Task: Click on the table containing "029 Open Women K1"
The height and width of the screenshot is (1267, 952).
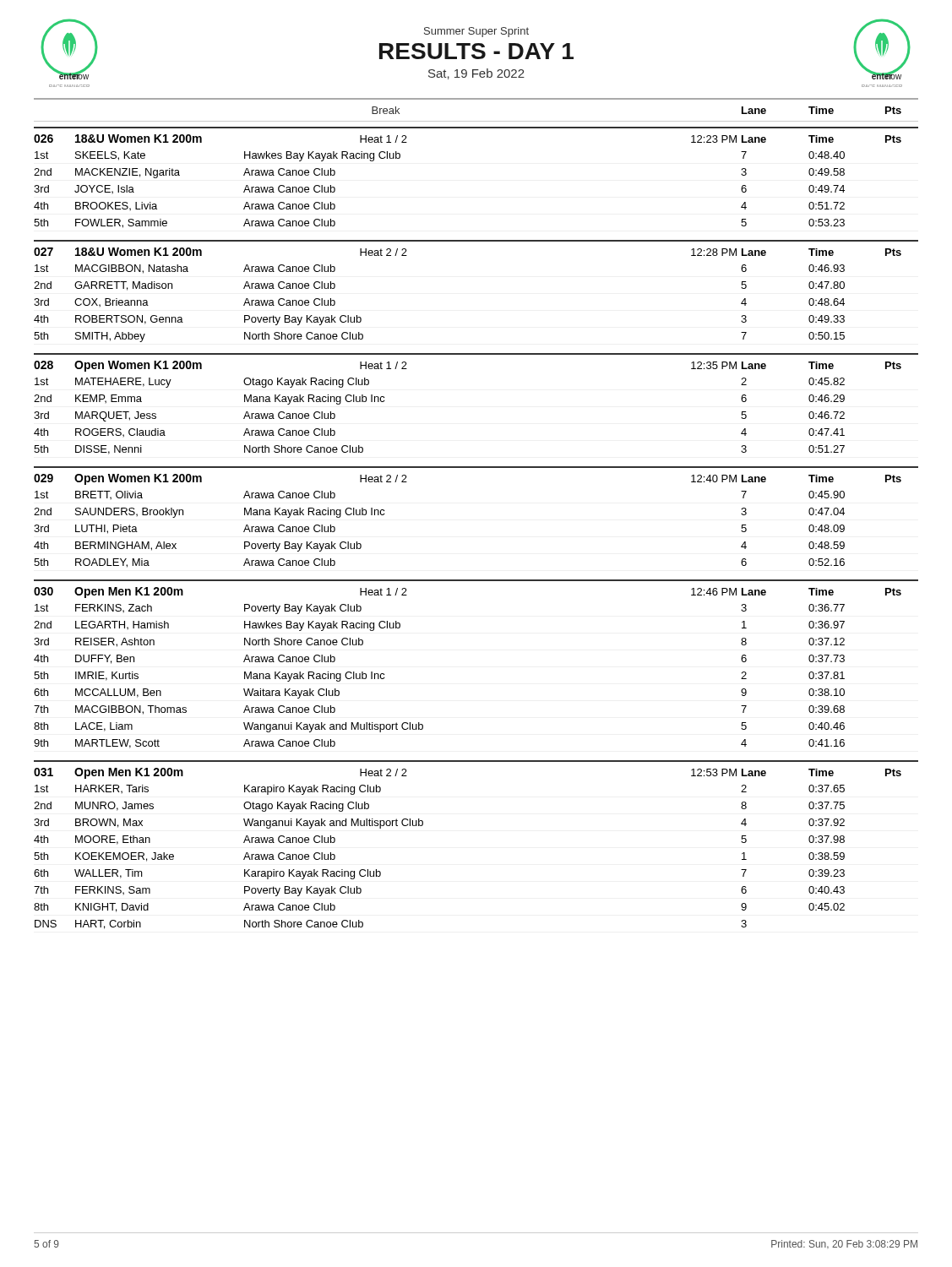Action: [476, 519]
